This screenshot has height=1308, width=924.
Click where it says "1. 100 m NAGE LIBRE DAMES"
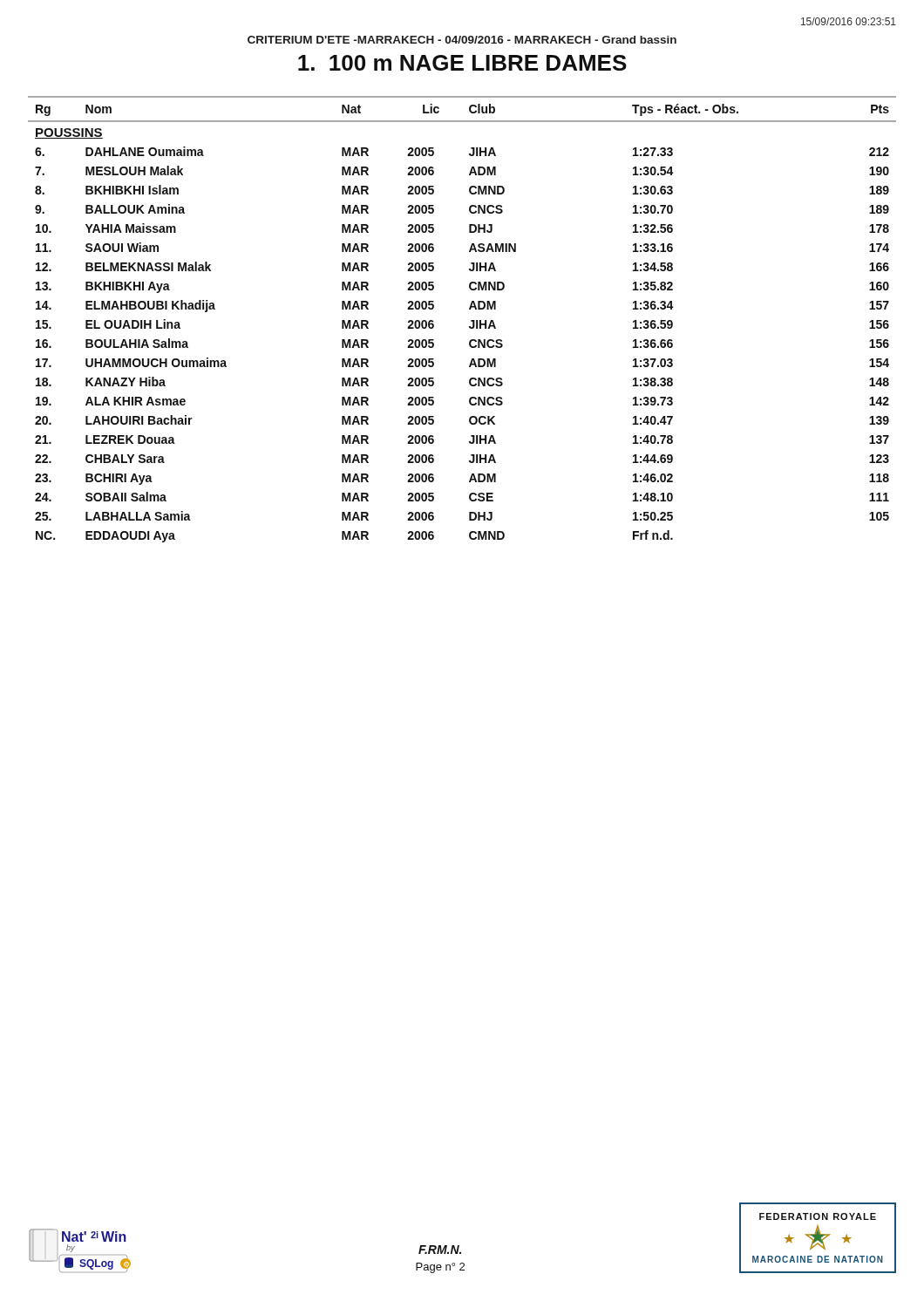point(462,63)
